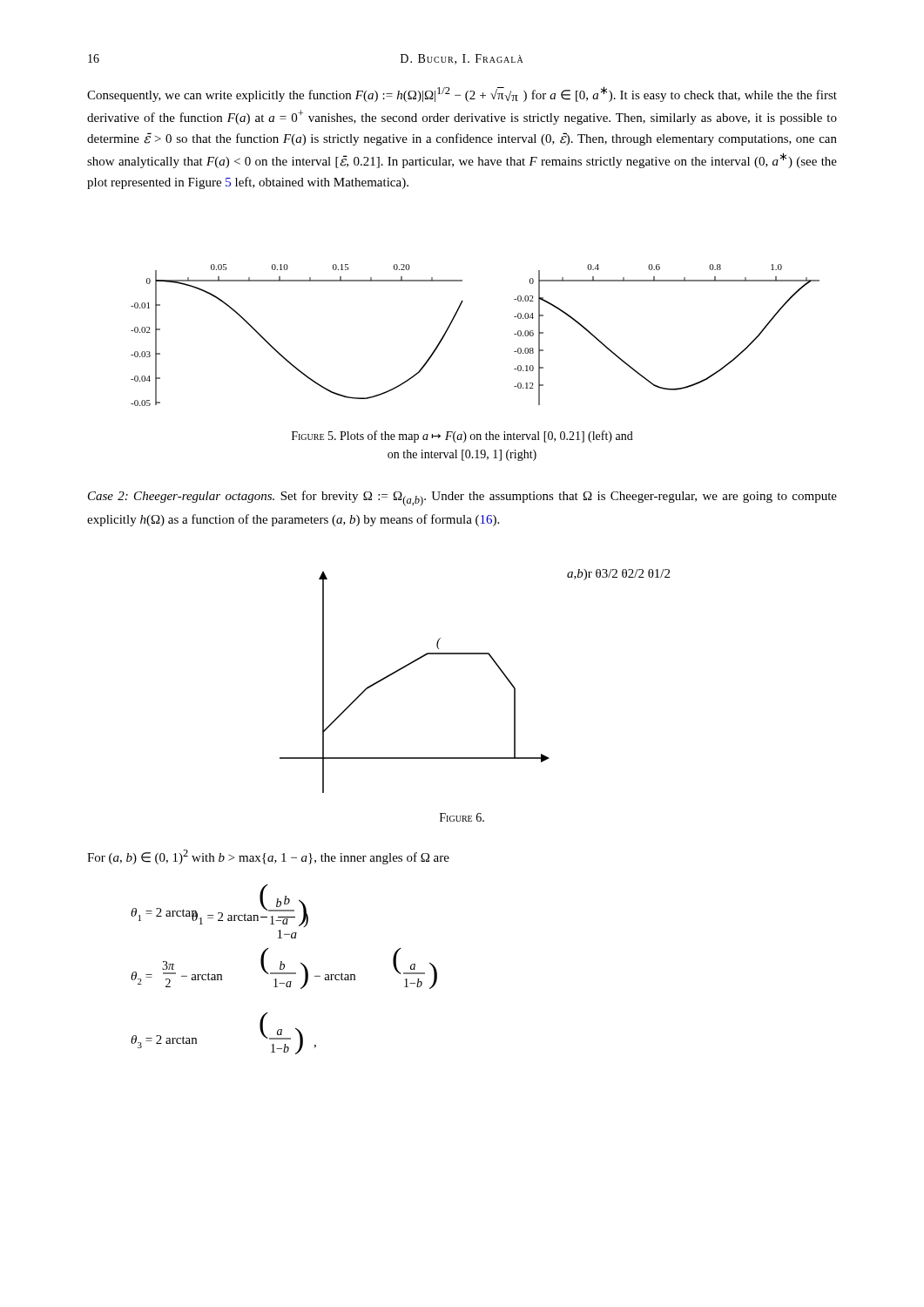The image size is (924, 1307).
Task: Click the passage that begins "Case 2: Cheeger-regular octagons. Set for brevity"
Action: (x=462, y=507)
